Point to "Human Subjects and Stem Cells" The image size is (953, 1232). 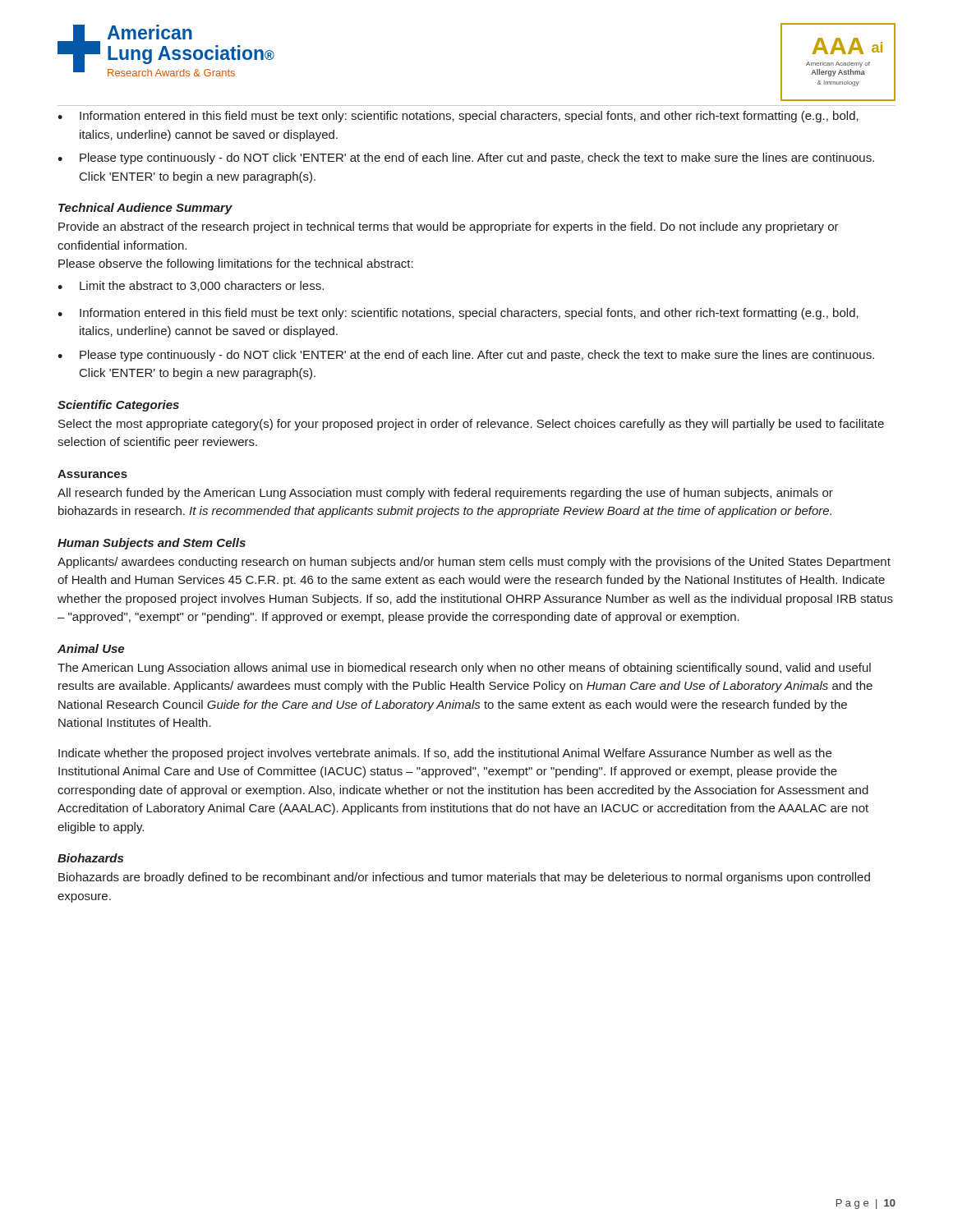click(x=152, y=542)
